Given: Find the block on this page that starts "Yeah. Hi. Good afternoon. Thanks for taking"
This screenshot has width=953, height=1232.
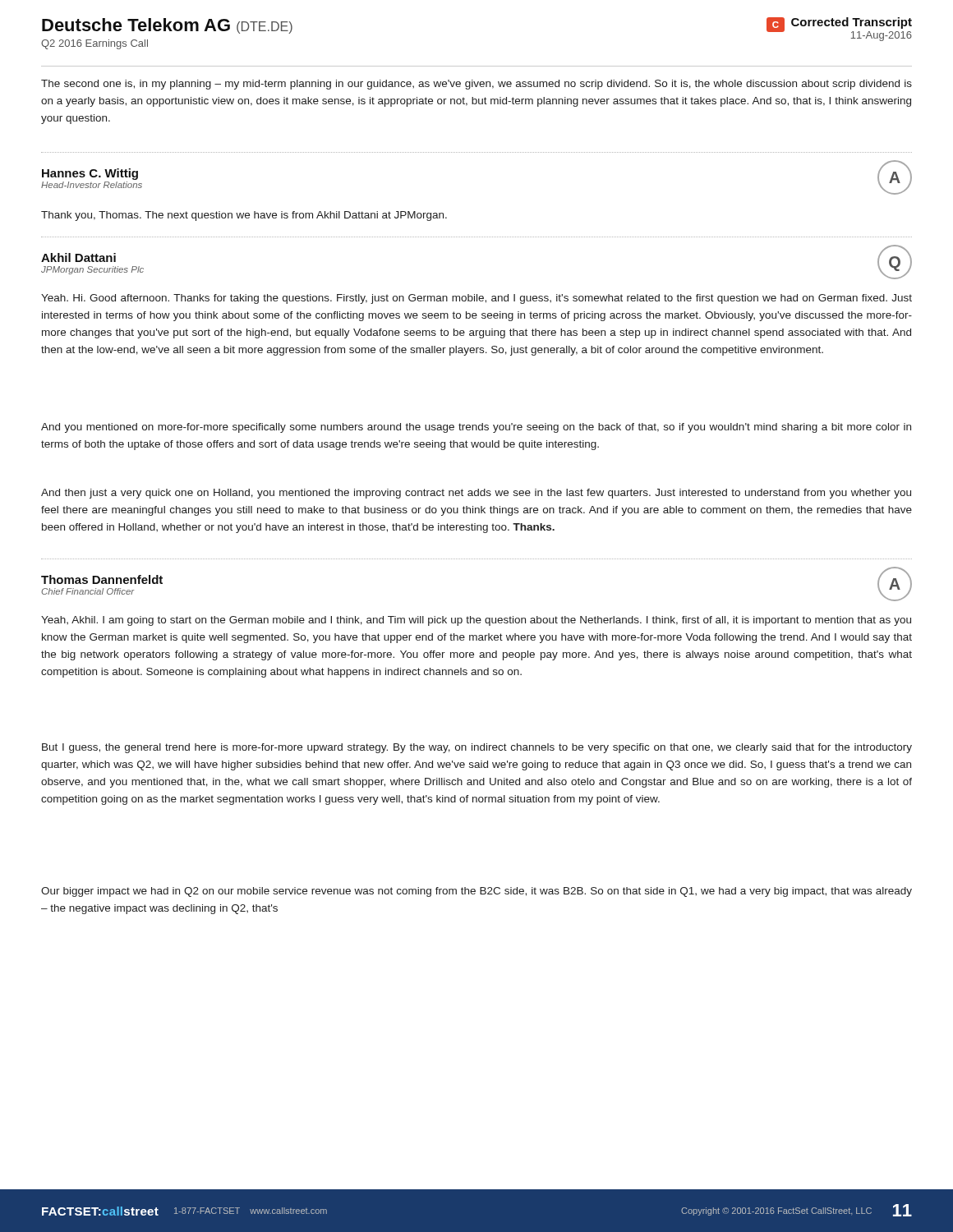Looking at the screenshot, I should pyautogui.click(x=476, y=324).
